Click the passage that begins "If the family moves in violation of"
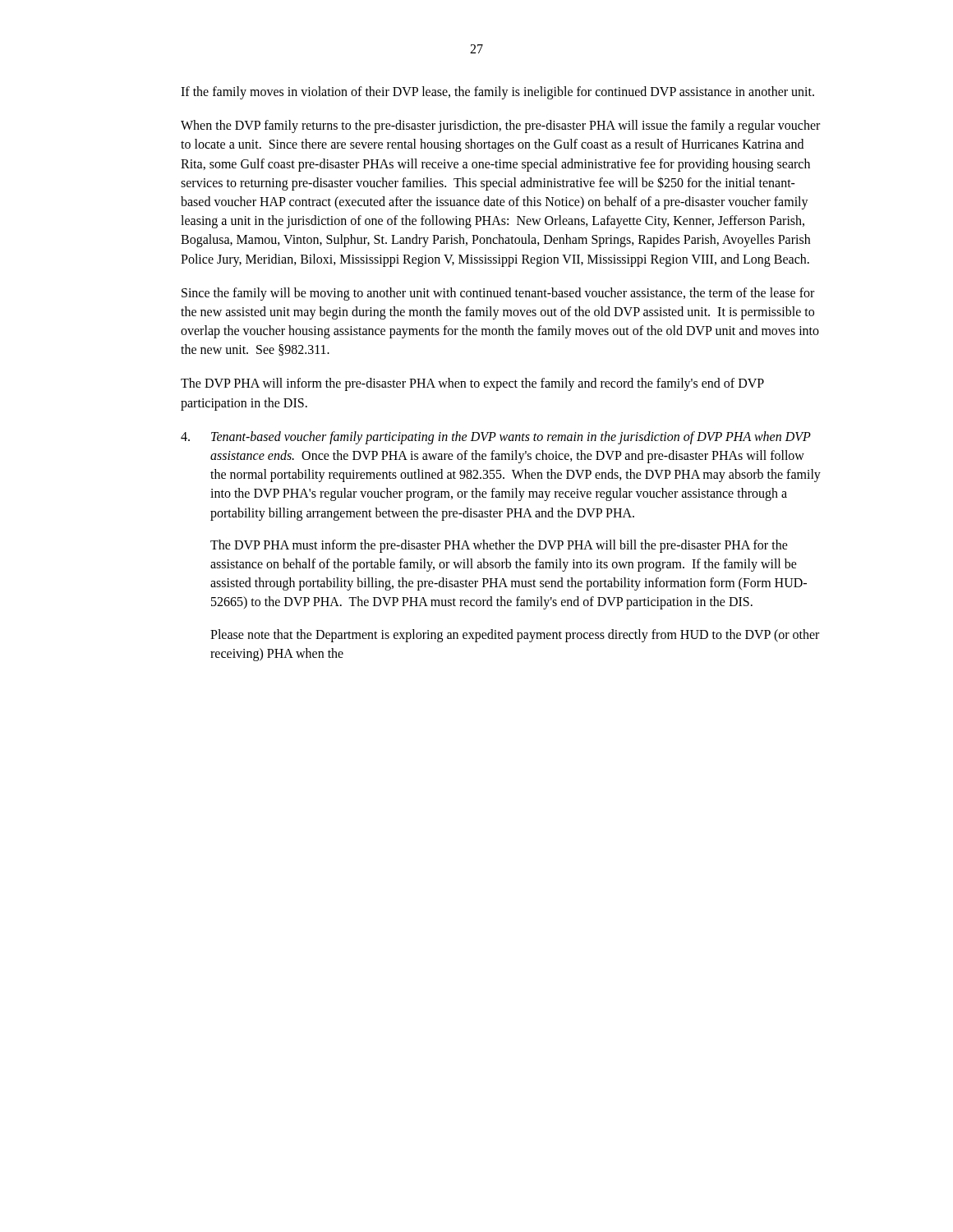The width and height of the screenshot is (953, 1232). pos(498,92)
